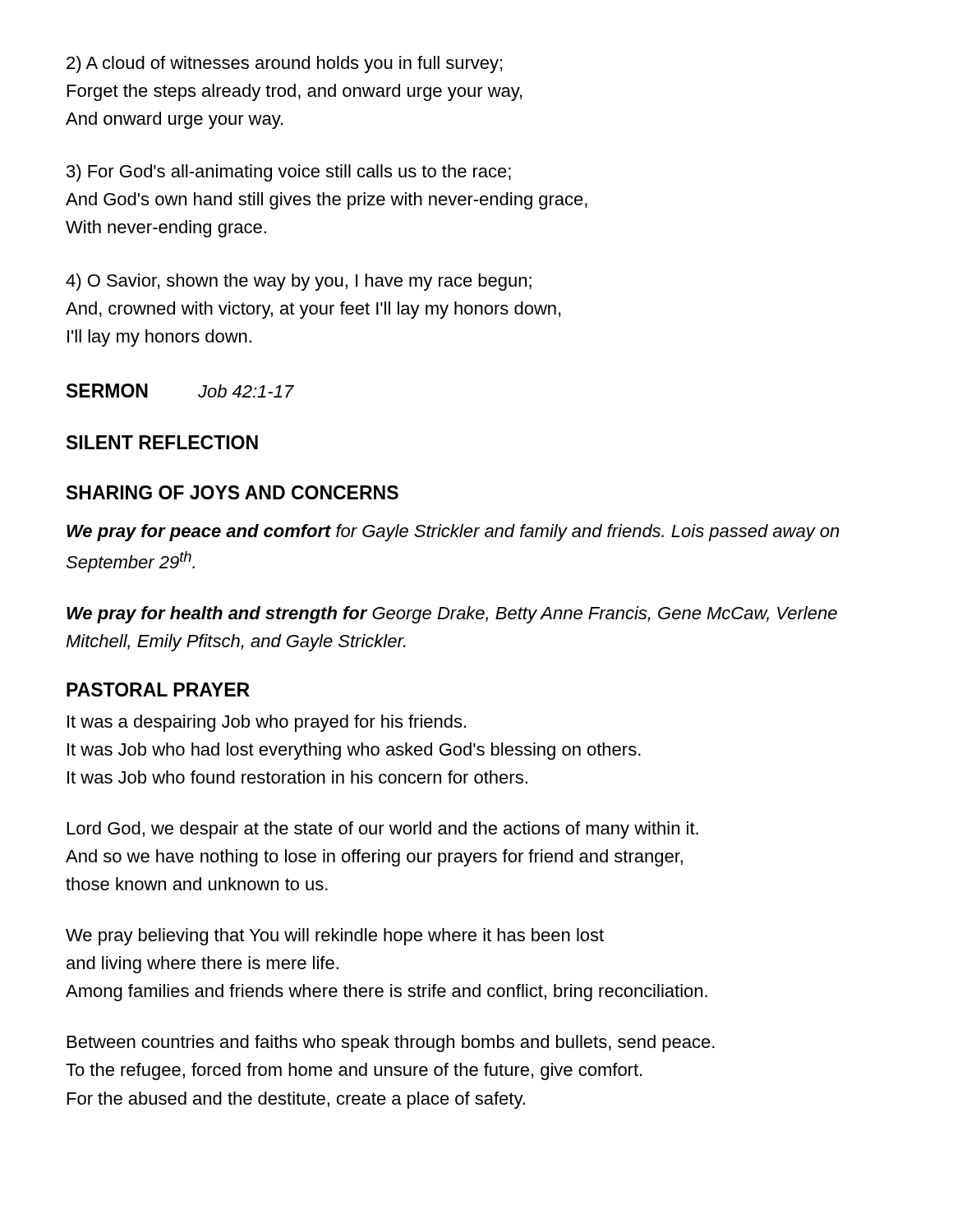Select the text starting "SHARING OF JOYS AND CONCERNS"
Image resolution: width=953 pixels, height=1232 pixels.
pyautogui.click(x=232, y=493)
